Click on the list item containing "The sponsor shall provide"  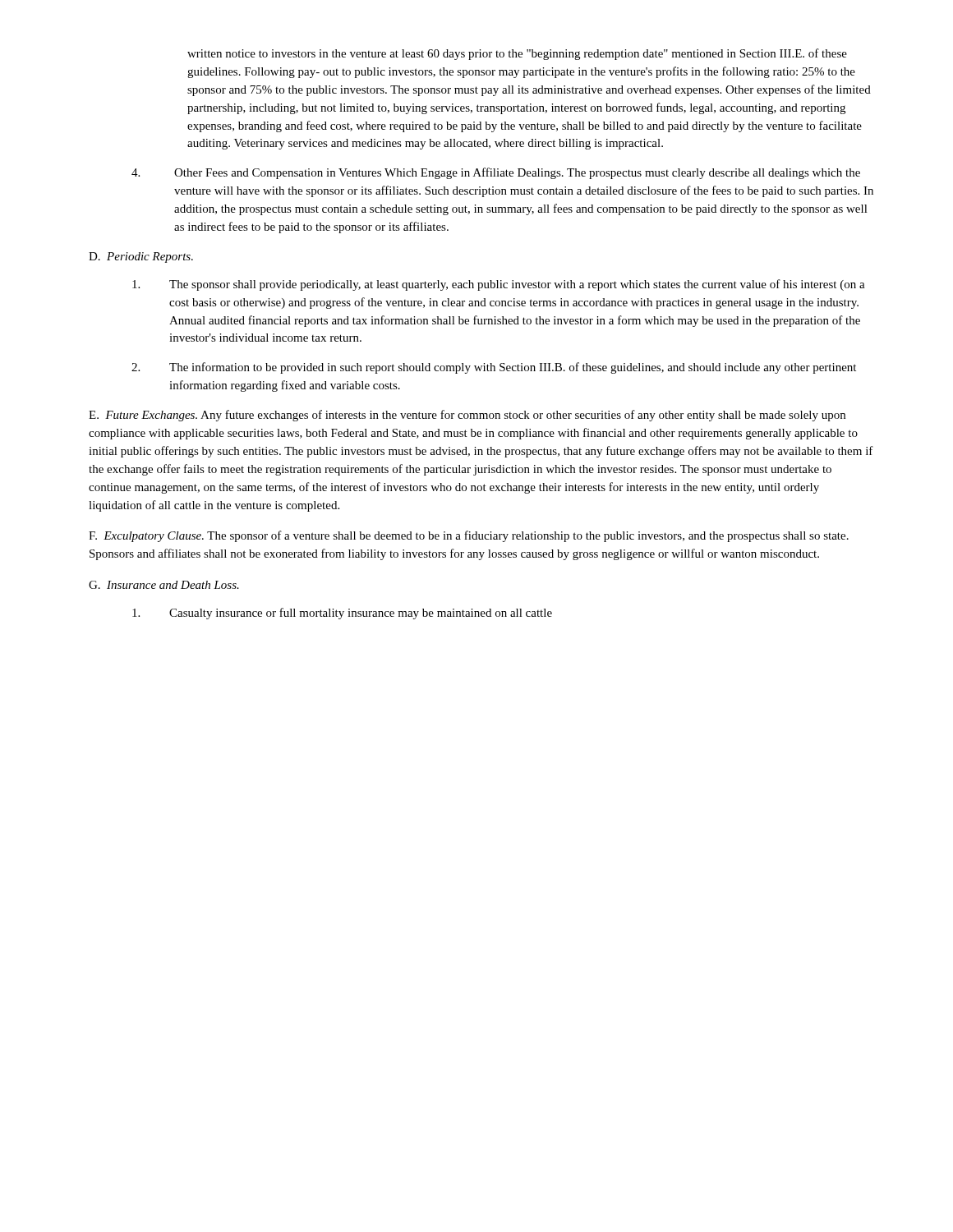(x=503, y=312)
